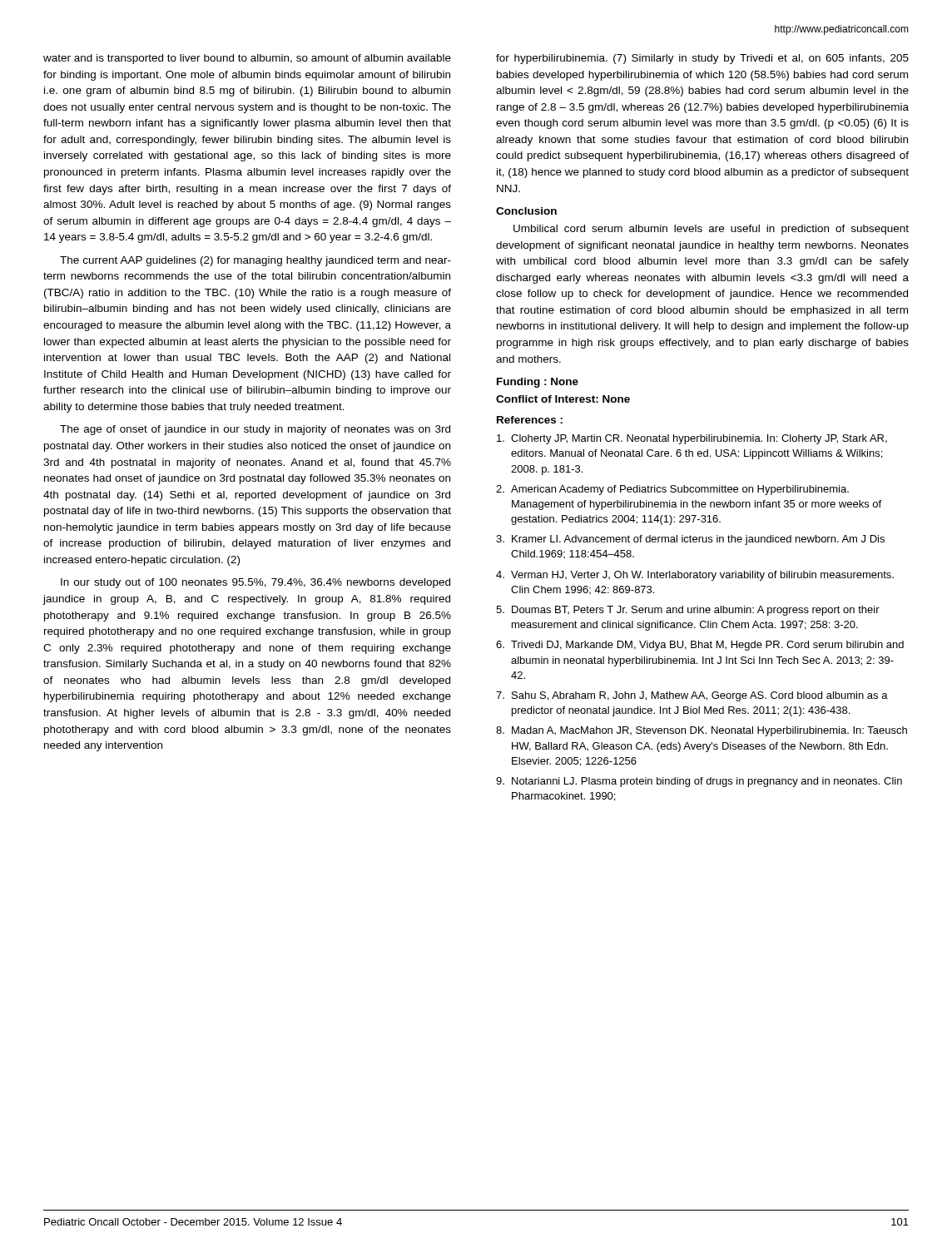Point to the block beginning "5. Doumas BT, Peters T Jr. Serum and"
Screen dimensions: 1248x952
tap(702, 618)
